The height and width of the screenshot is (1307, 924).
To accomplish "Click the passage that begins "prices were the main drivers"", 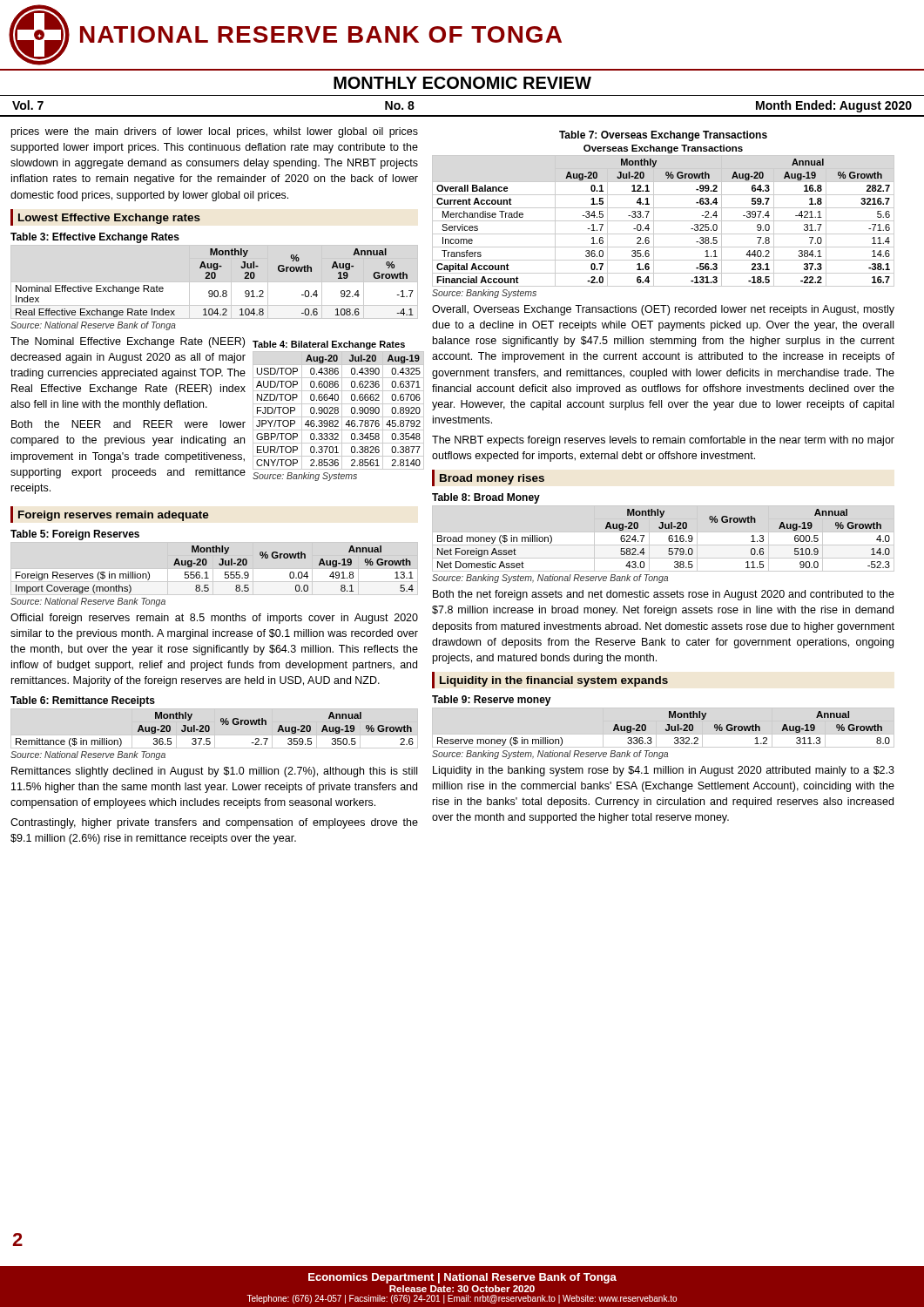I will click(x=214, y=163).
